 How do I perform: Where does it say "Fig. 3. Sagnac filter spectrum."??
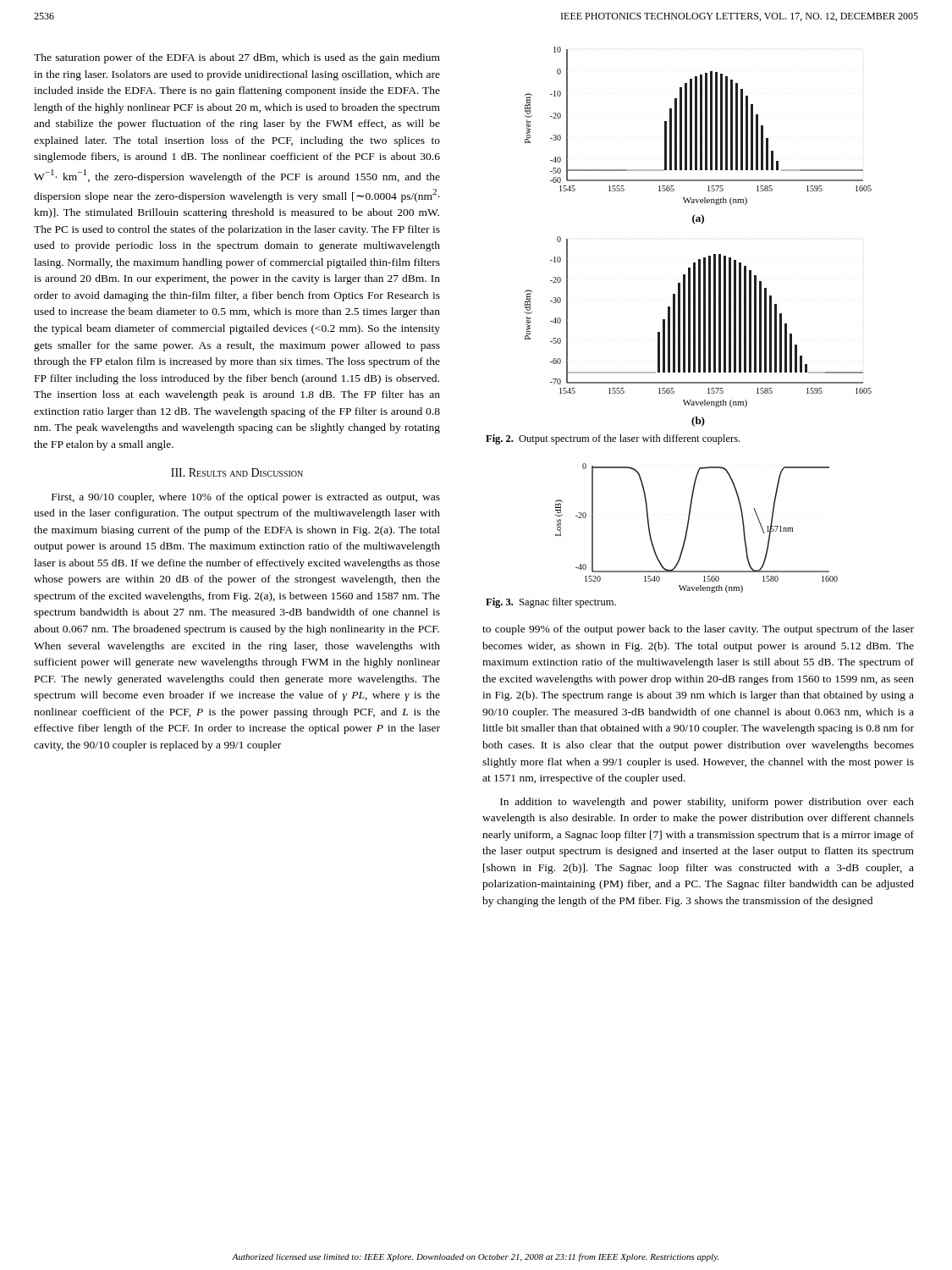point(551,602)
